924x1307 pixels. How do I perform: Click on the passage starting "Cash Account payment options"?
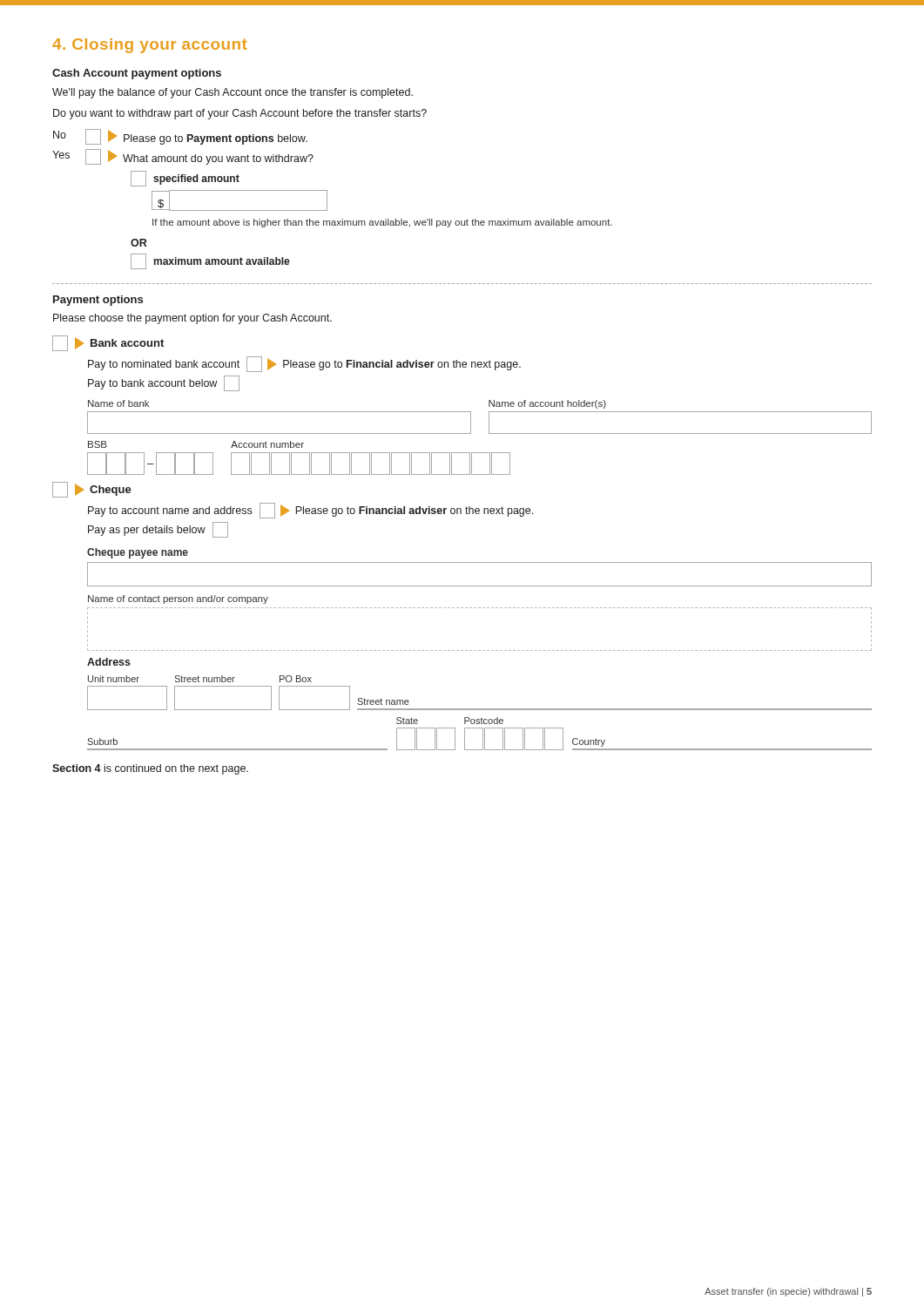[137, 73]
